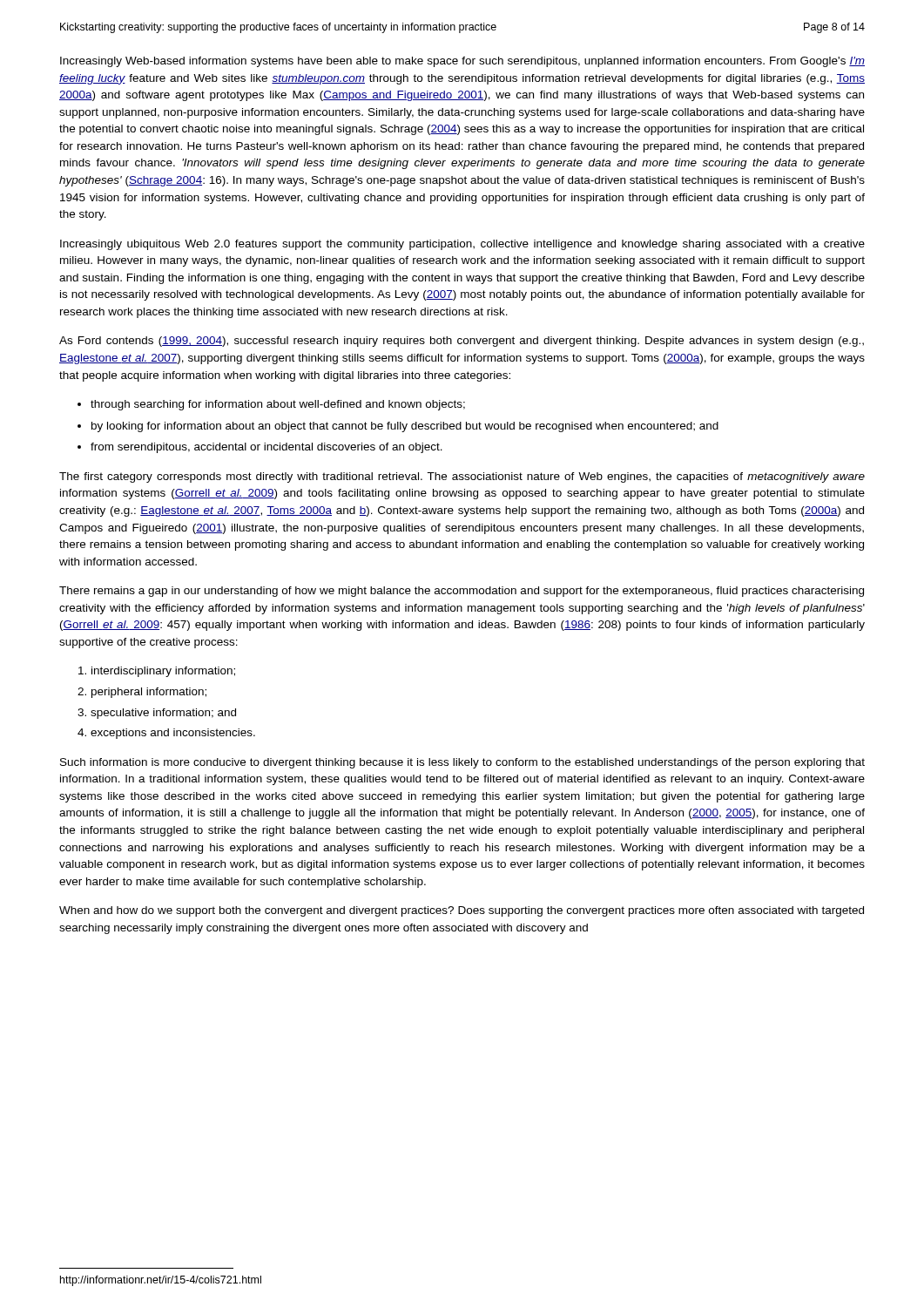This screenshot has width=924, height=1307.
Task: Locate the text "exceptions and inconsistencies."
Action: click(x=173, y=732)
